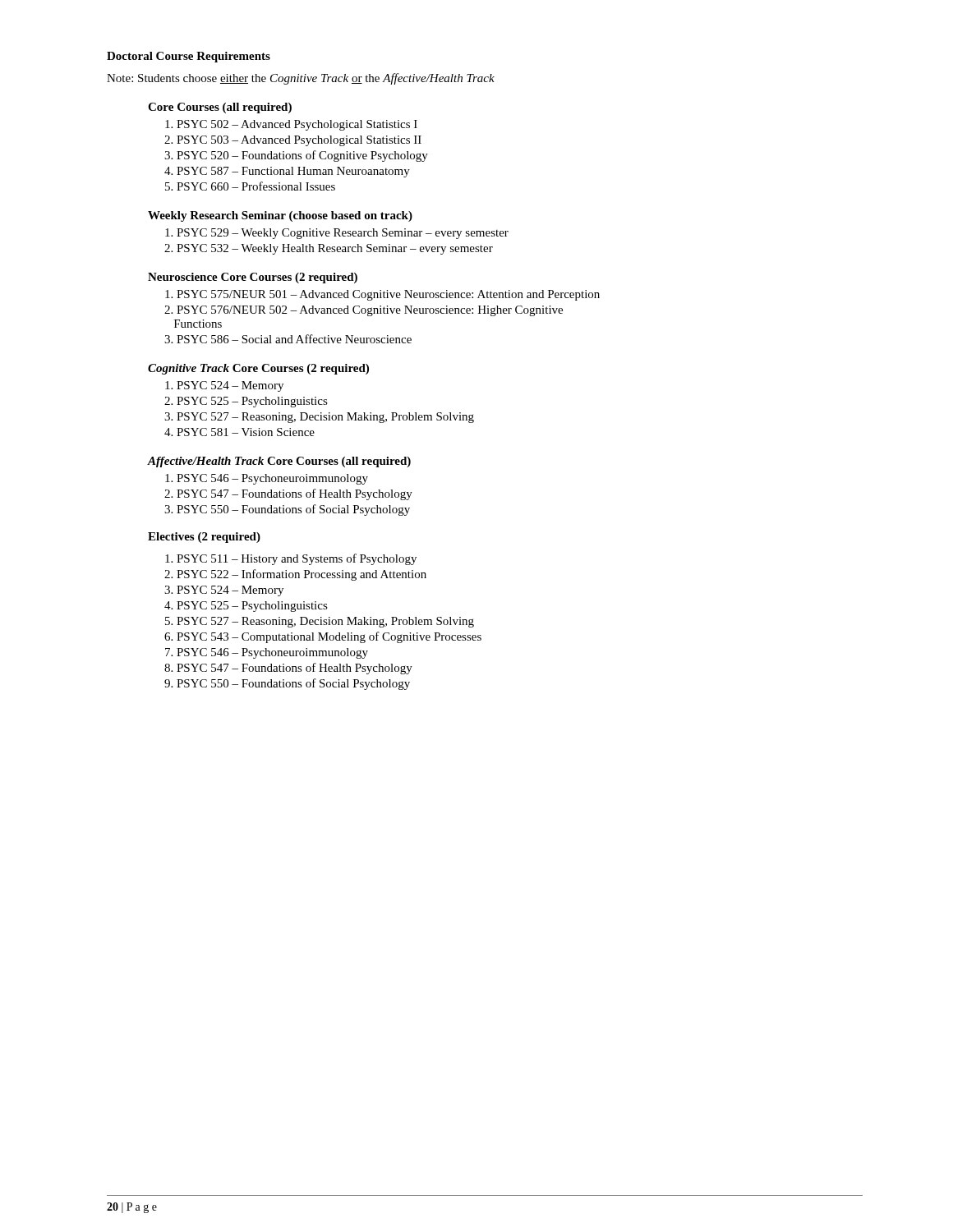Find the text starting "5. PSYC 527 – Reasoning, Decision Making, Problem"
Viewport: 953px width, 1232px height.
[319, 621]
